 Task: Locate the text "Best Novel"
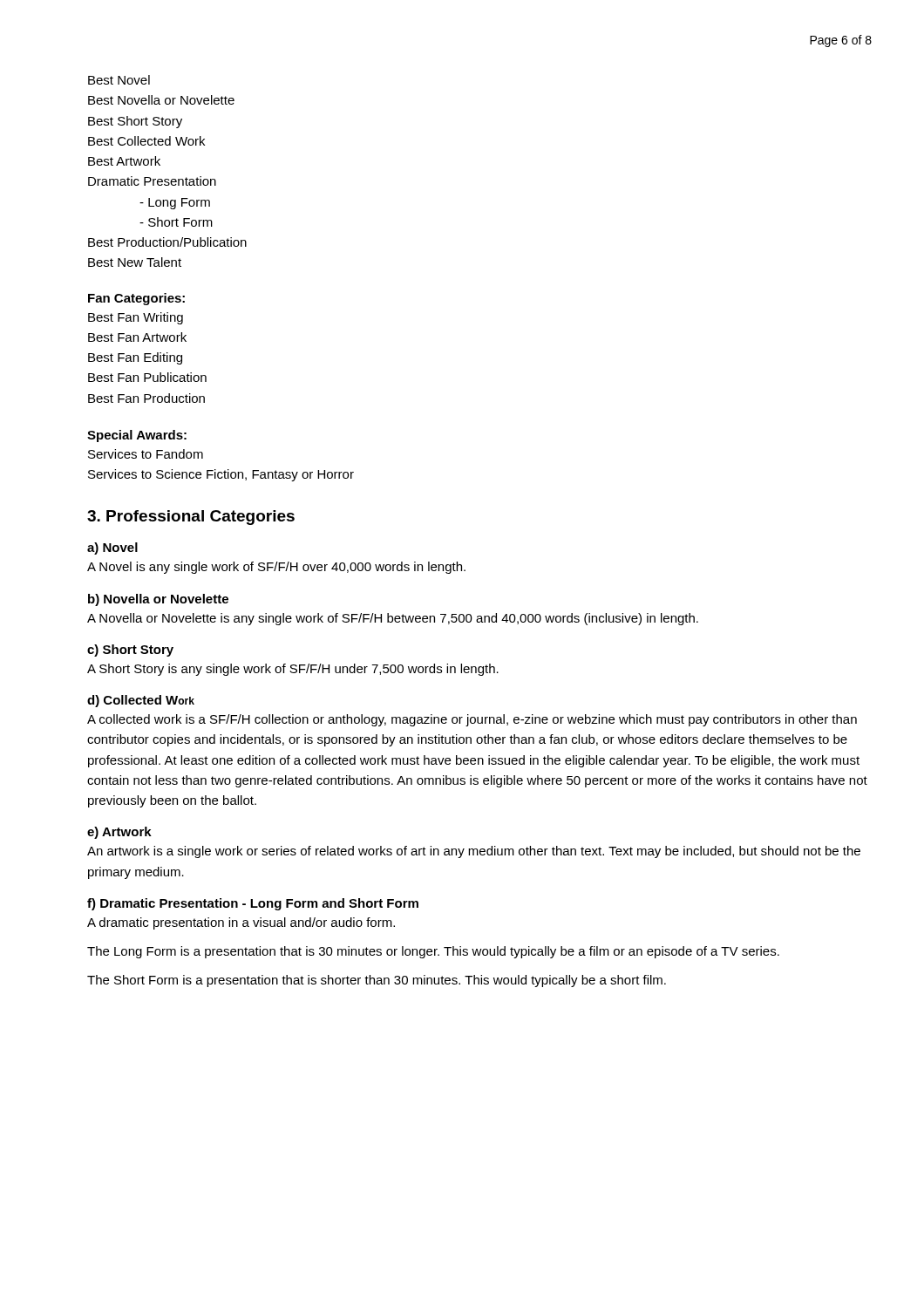tap(119, 80)
